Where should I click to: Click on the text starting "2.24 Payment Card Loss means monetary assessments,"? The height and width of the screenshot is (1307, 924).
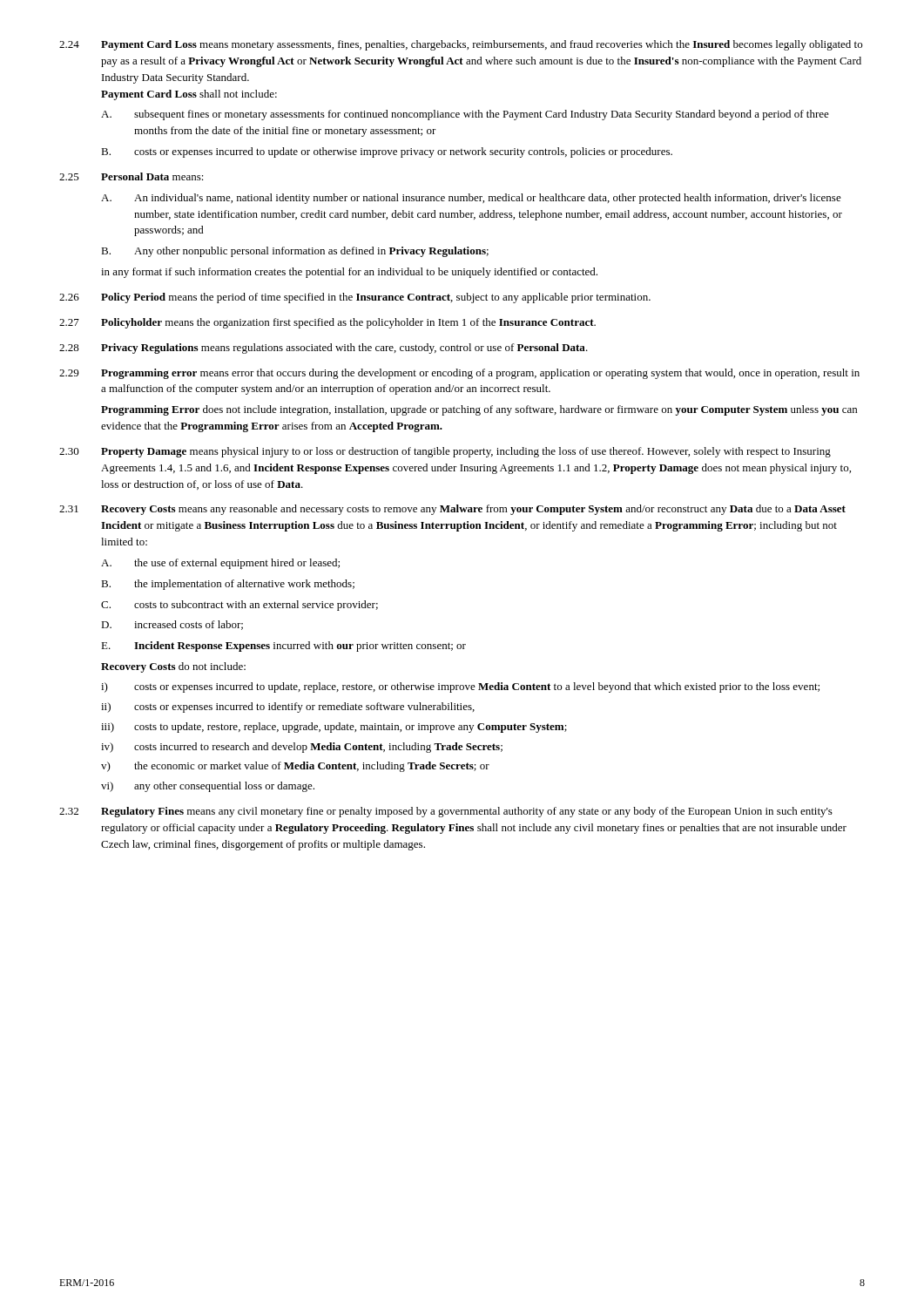point(461,45)
